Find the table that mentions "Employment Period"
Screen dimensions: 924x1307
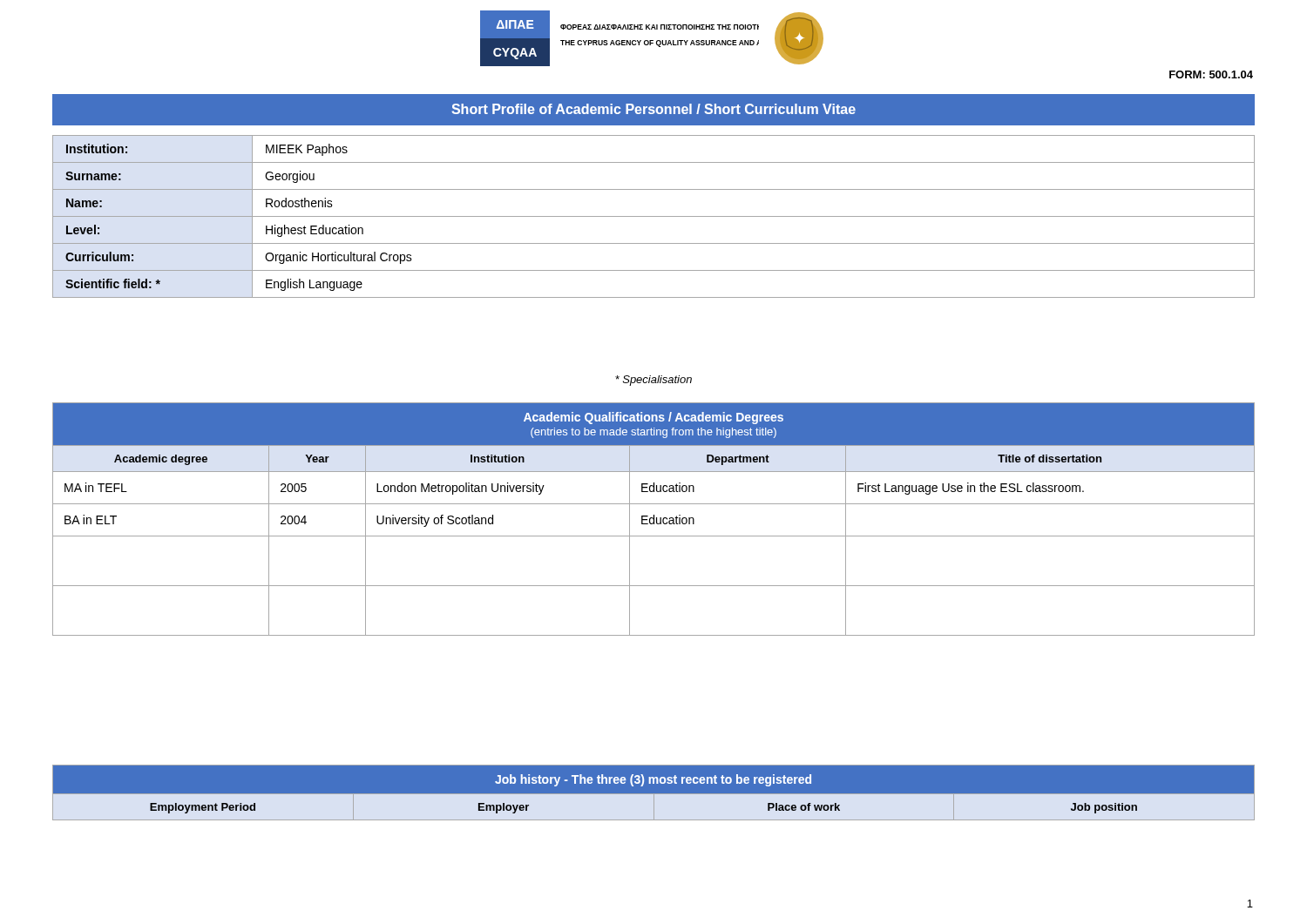point(654,792)
